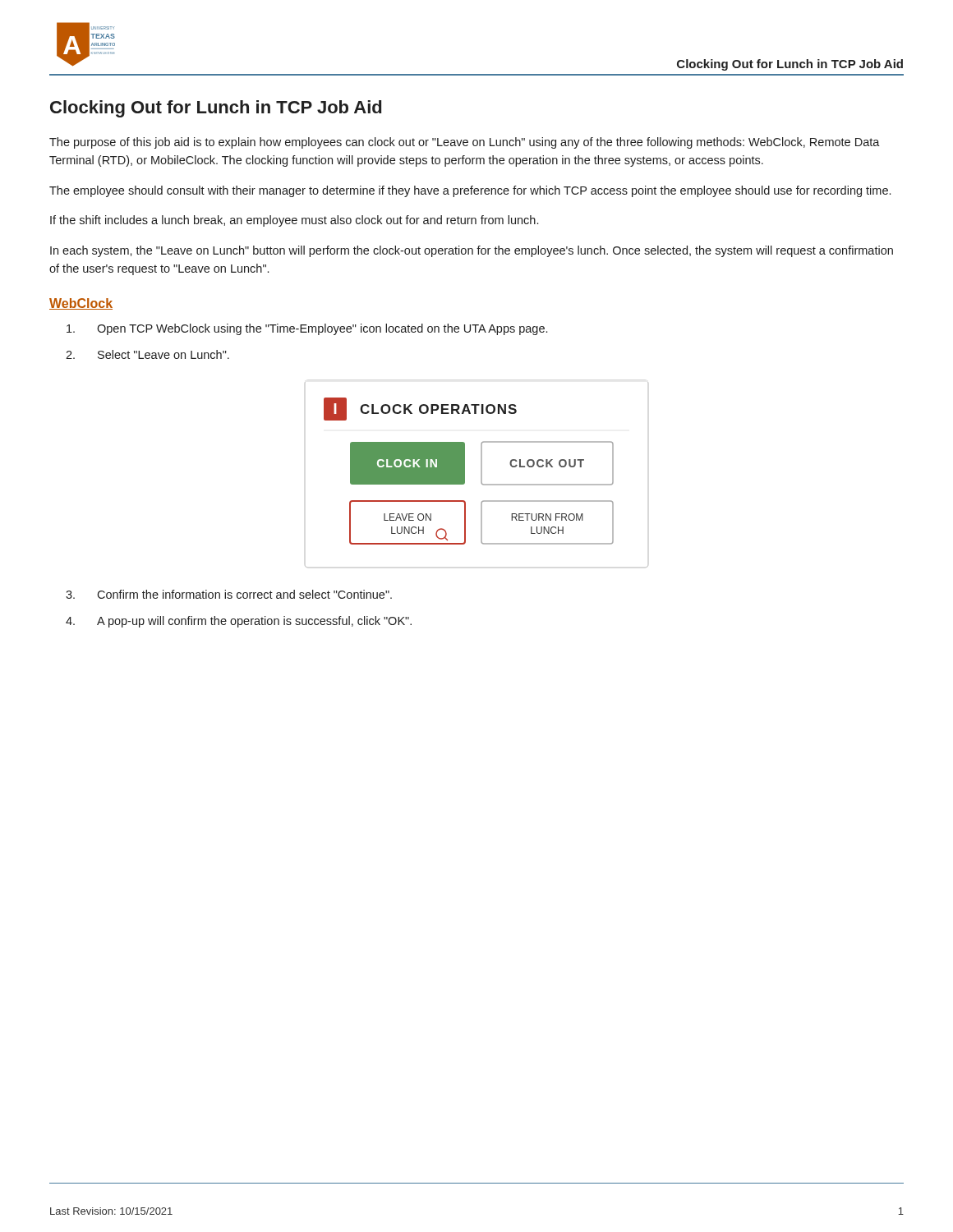This screenshot has height=1232, width=953.
Task: Locate the screenshot
Action: [476, 475]
